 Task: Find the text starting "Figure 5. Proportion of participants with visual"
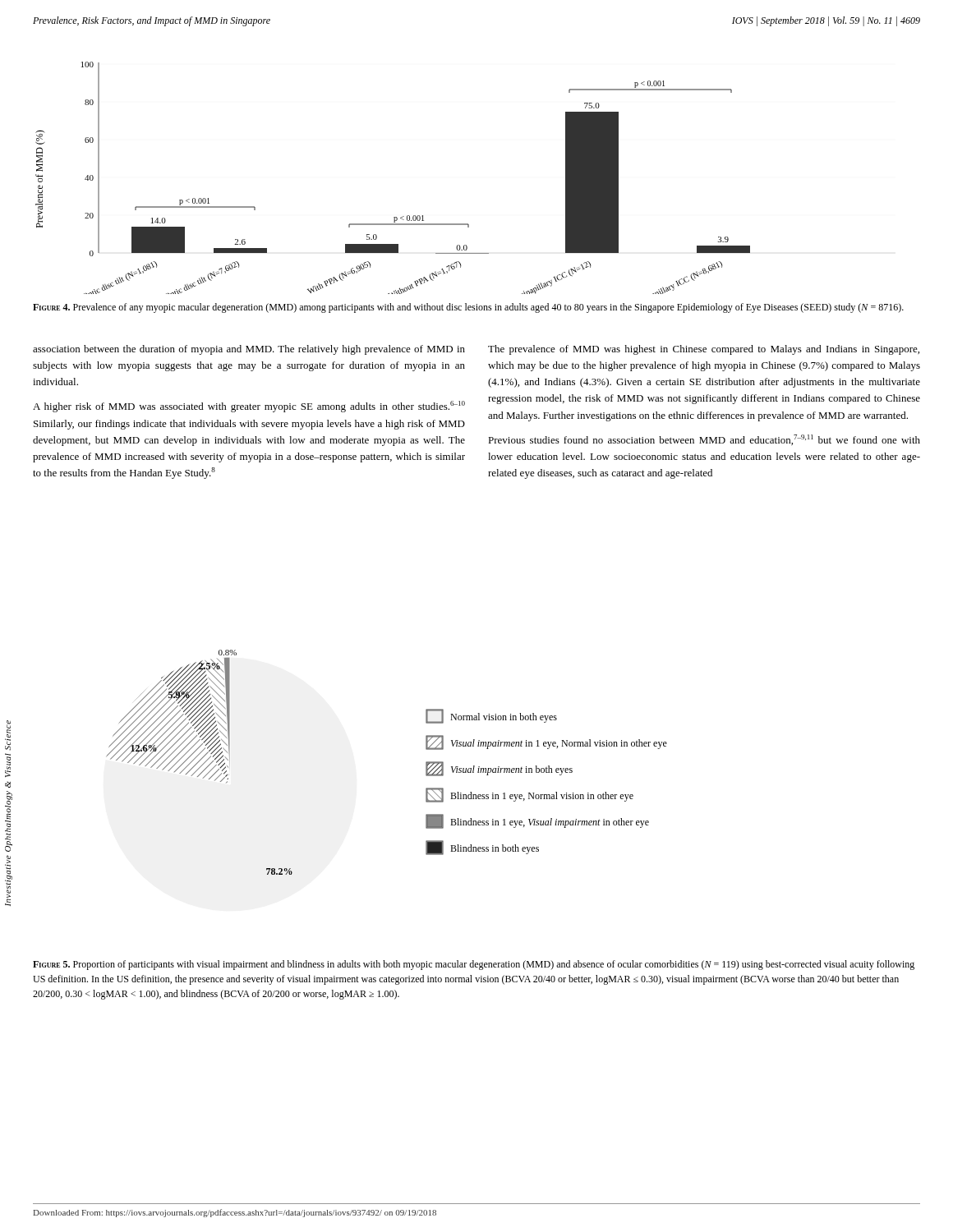coord(474,979)
